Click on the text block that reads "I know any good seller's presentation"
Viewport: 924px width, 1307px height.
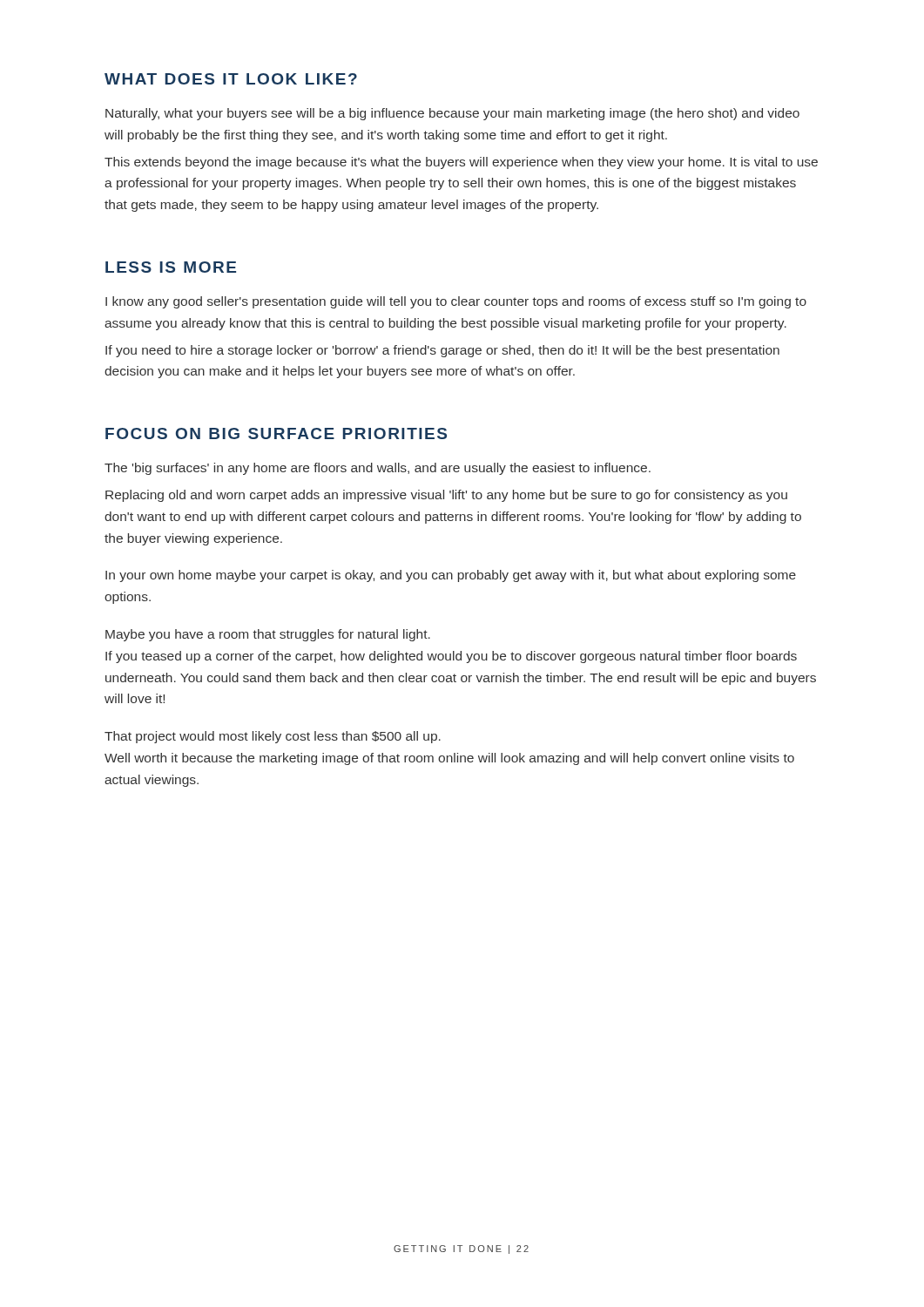pos(462,313)
